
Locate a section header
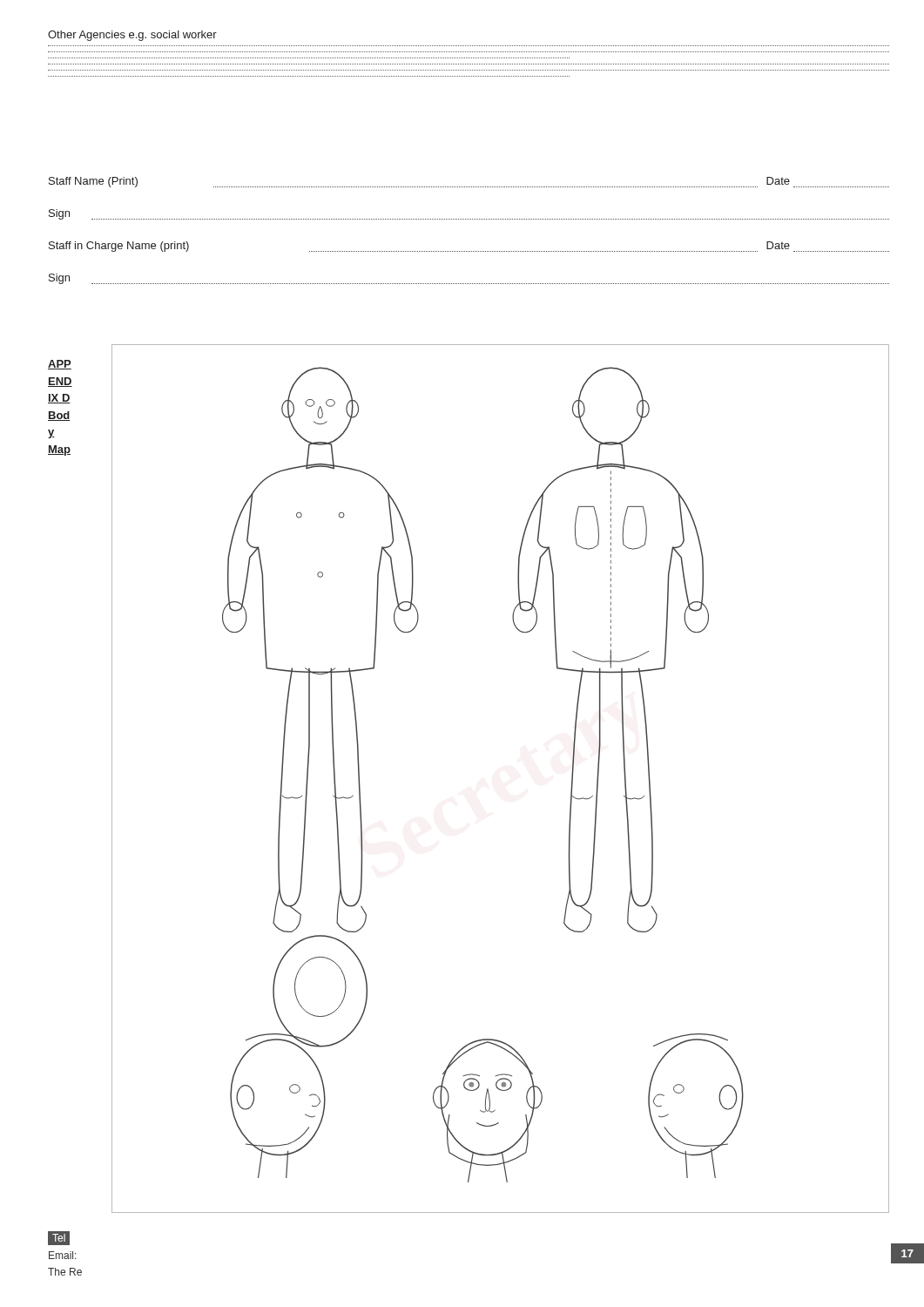(60, 406)
